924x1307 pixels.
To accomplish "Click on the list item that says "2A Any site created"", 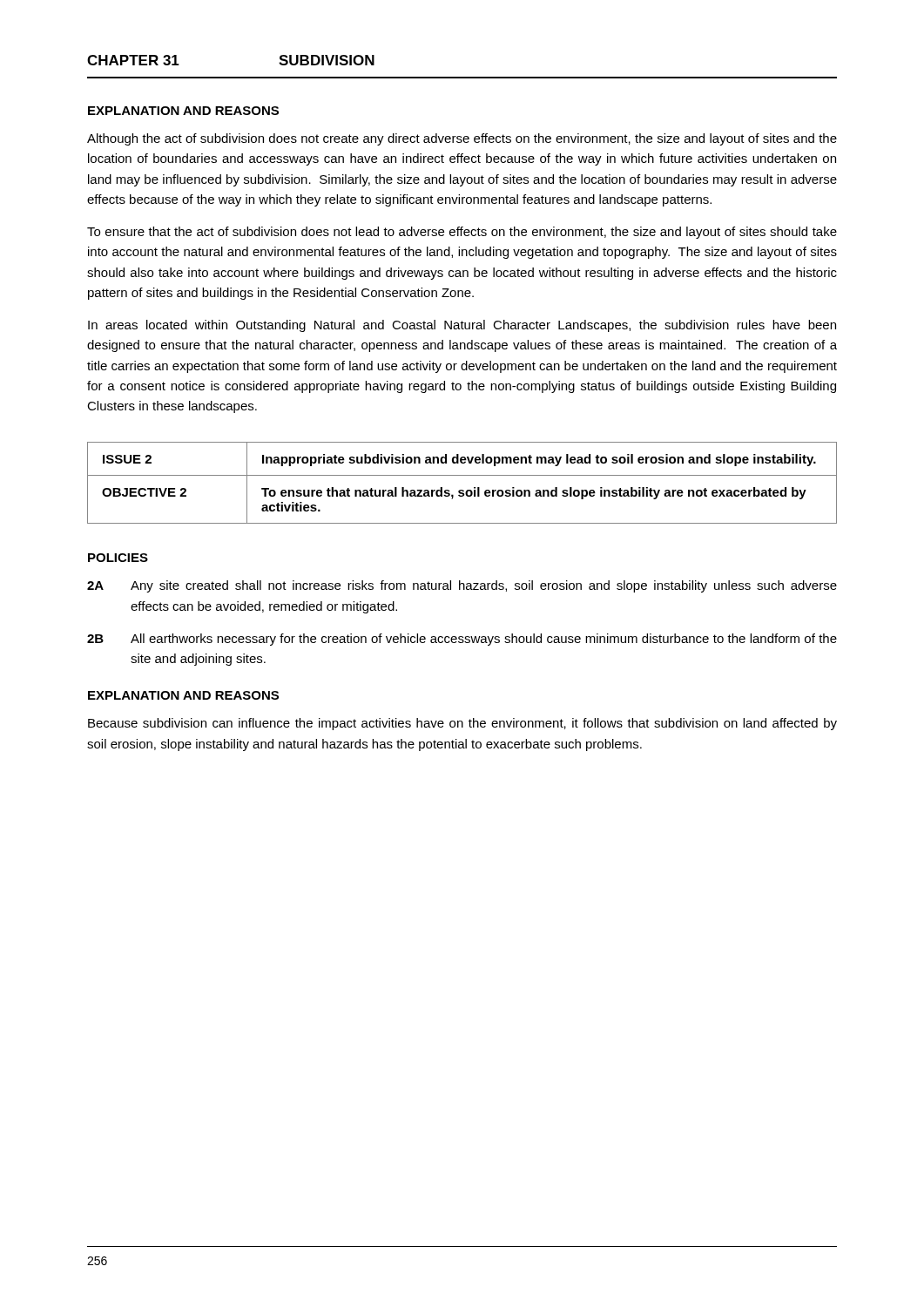I will (x=462, y=596).
